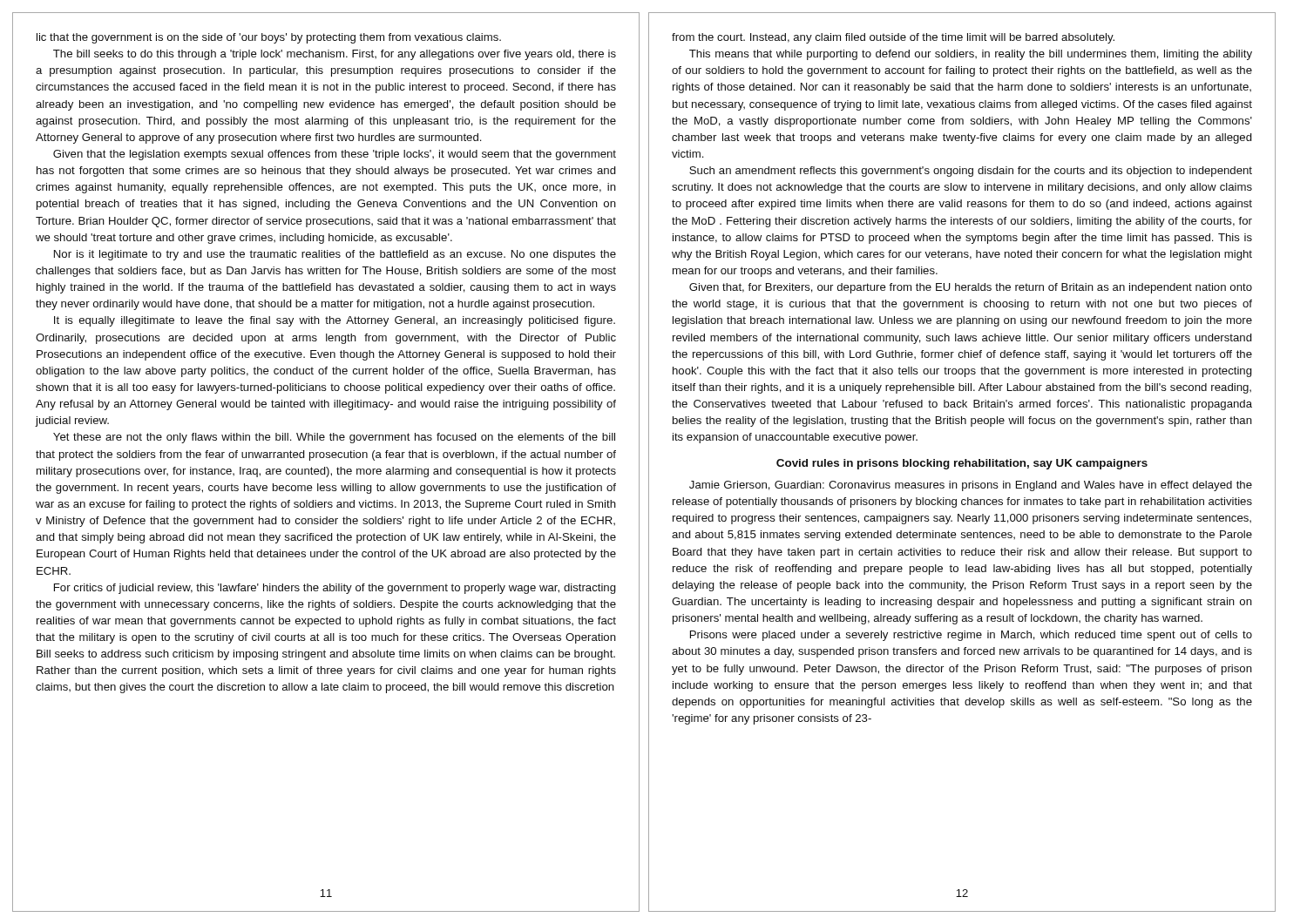Click on the text block containing "Yet these are"

326,504
